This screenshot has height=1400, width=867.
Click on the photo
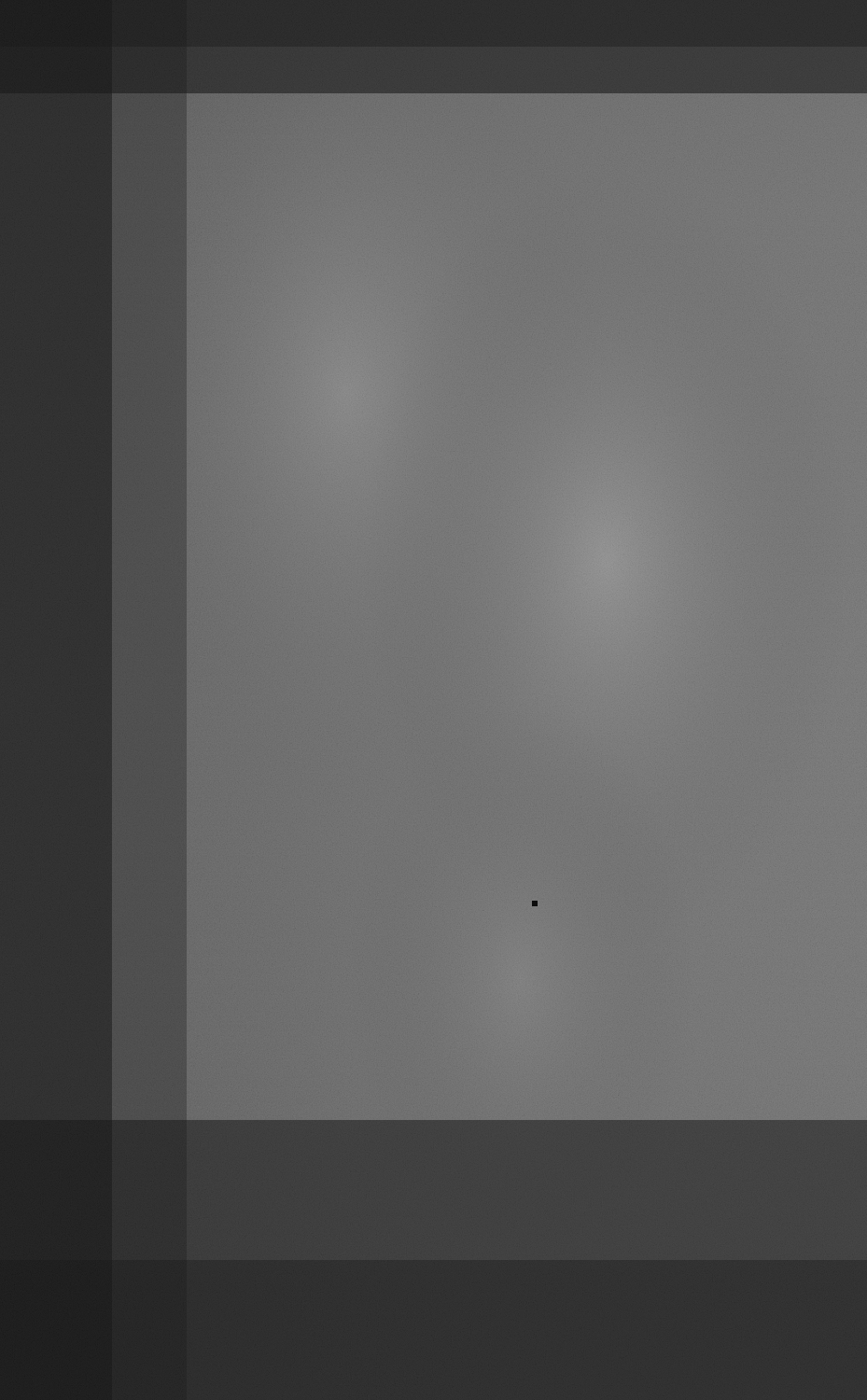click(434, 700)
